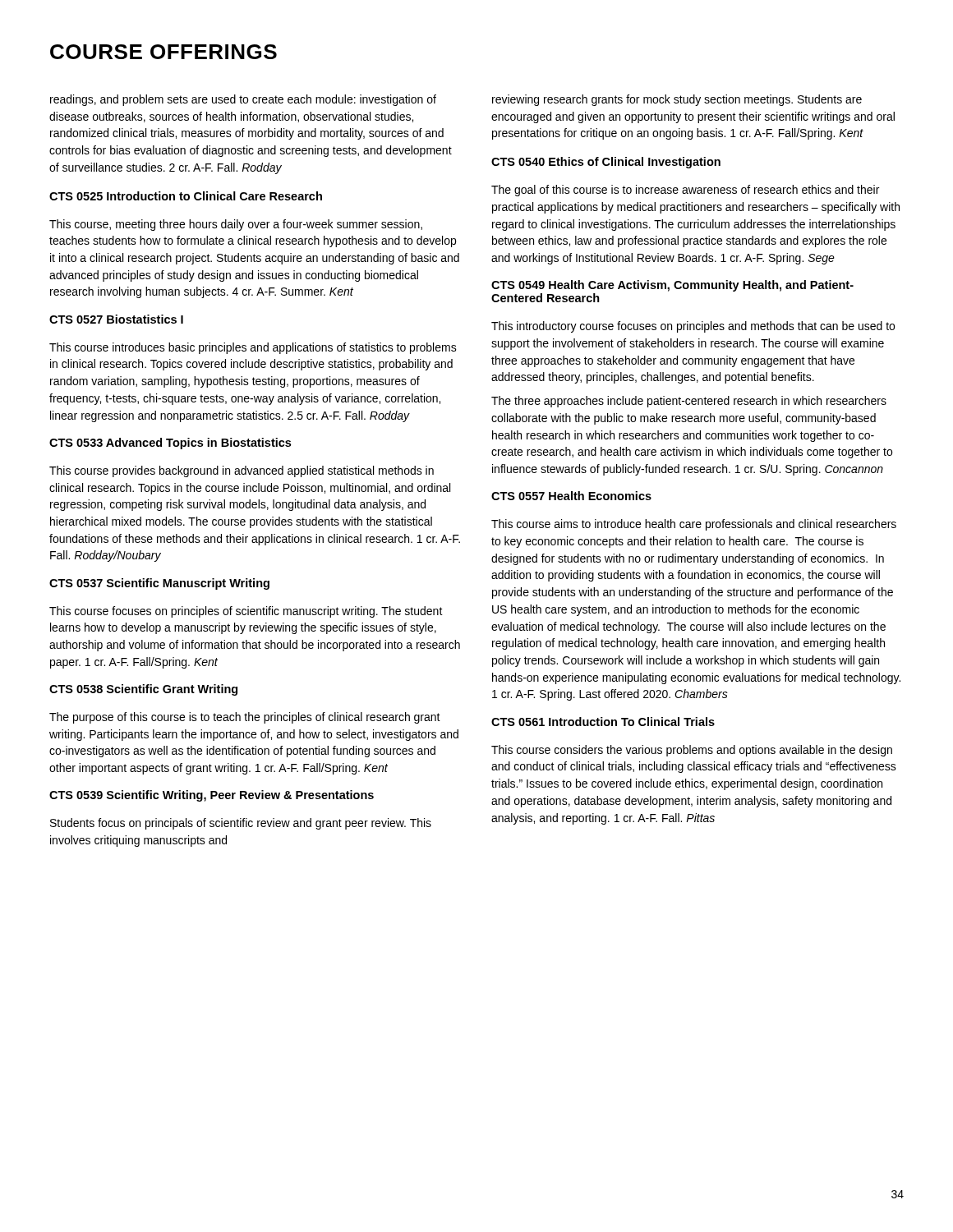Navigate to the element starting "CTS 0525 Introduction to Clinical Care"

[x=255, y=196]
